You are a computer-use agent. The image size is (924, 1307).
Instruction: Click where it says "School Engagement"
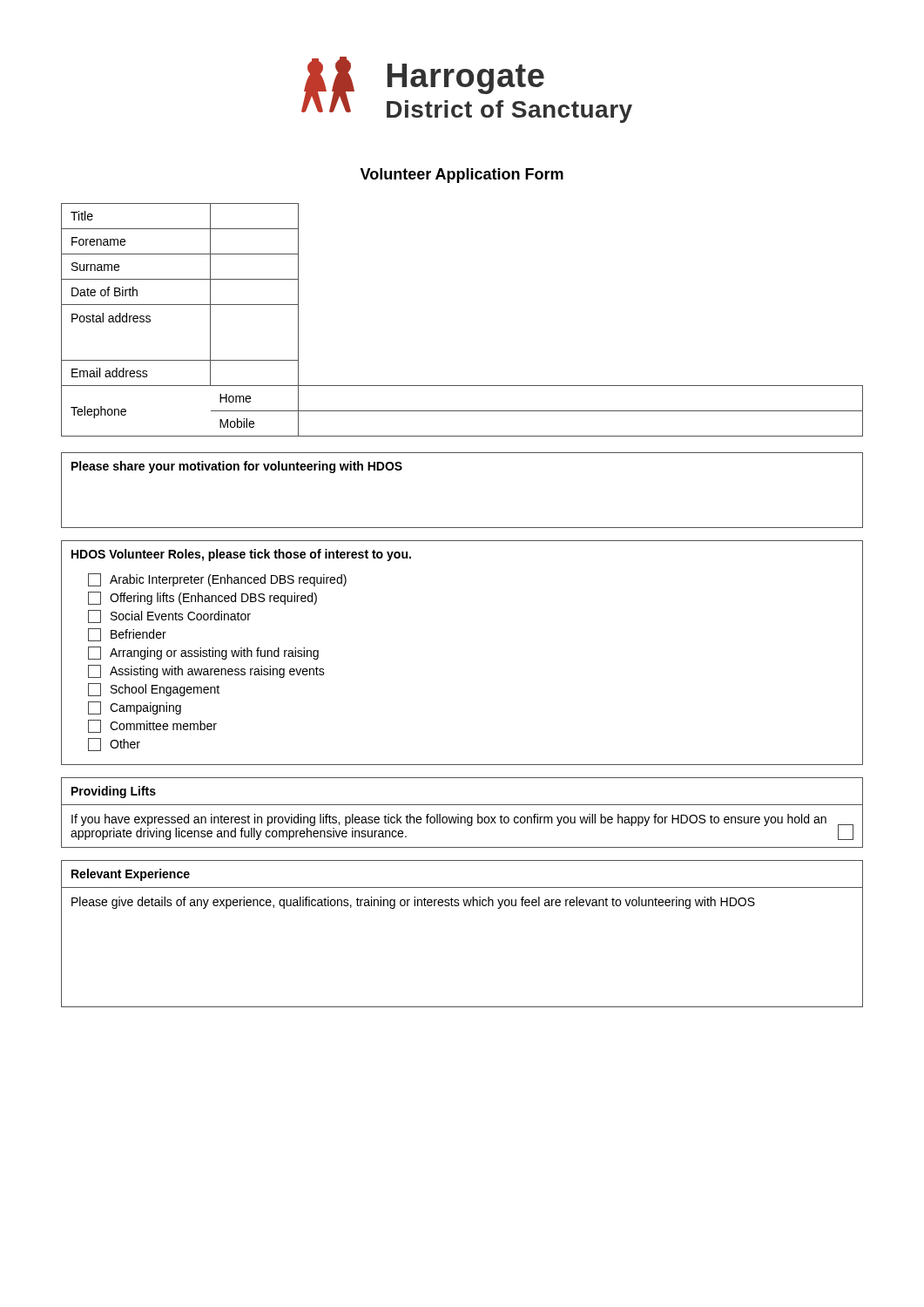[154, 689]
